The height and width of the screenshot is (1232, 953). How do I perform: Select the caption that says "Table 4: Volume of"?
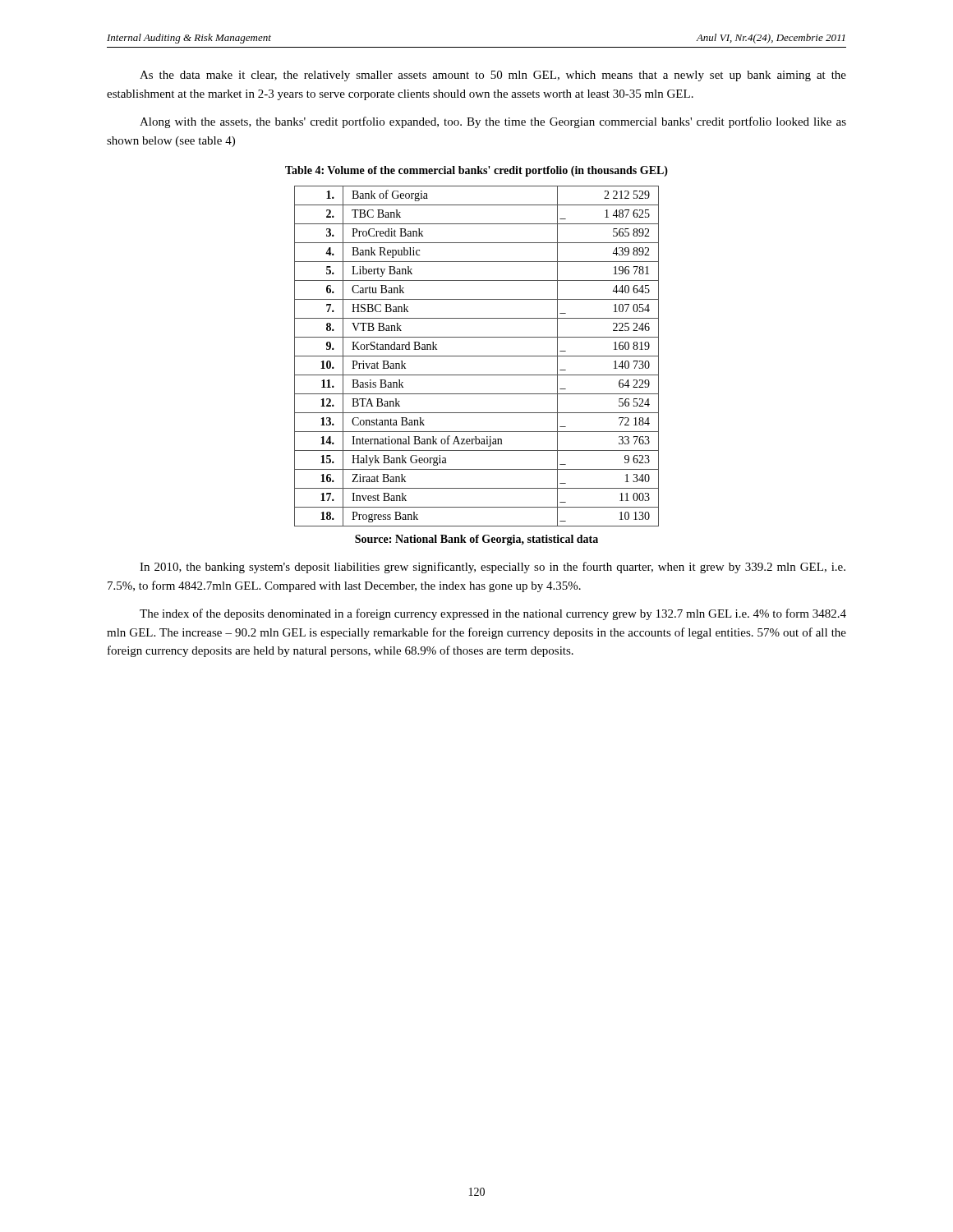click(476, 170)
